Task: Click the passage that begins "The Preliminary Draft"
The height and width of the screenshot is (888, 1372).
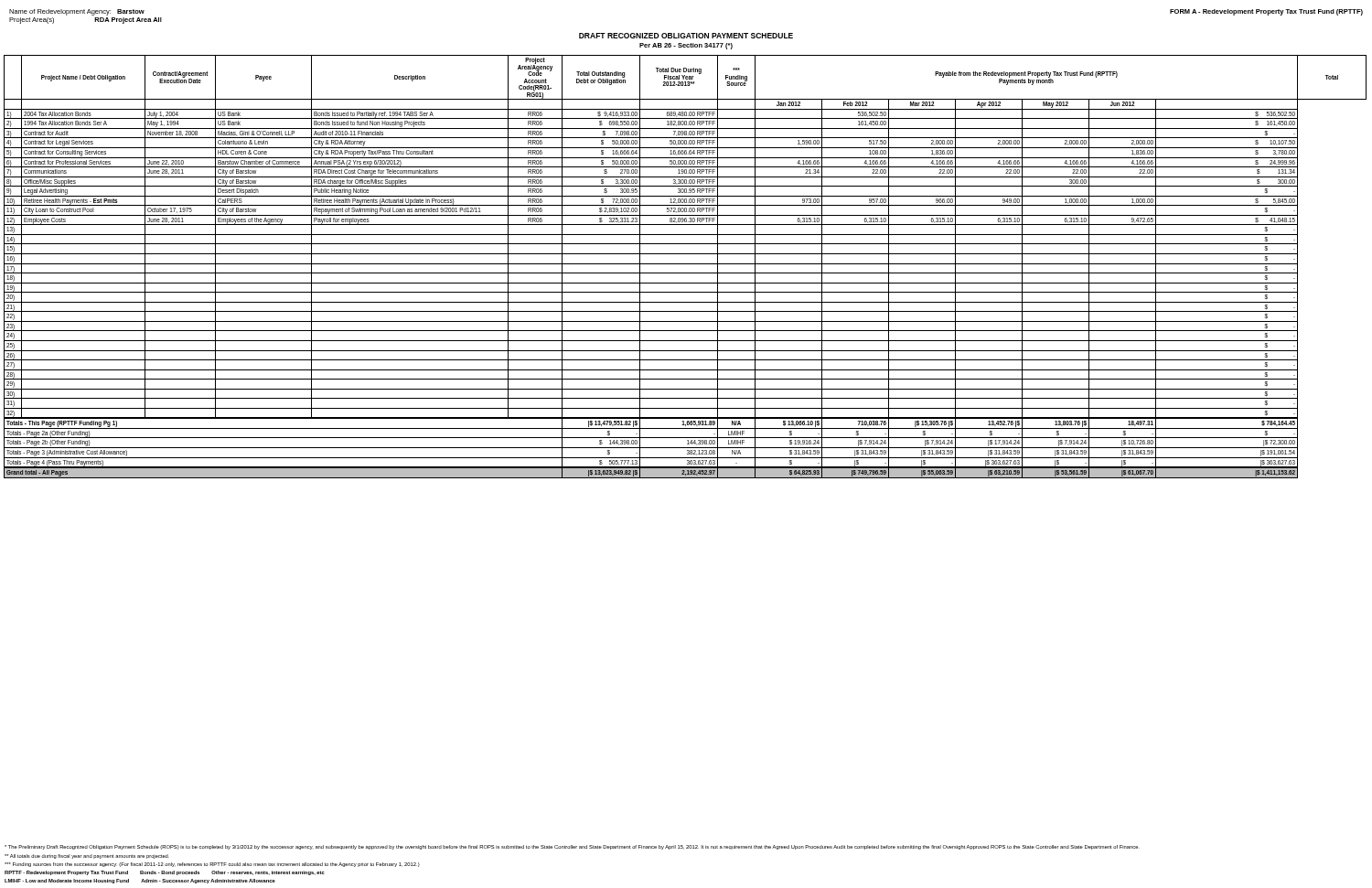Action: pyautogui.click(x=572, y=847)
